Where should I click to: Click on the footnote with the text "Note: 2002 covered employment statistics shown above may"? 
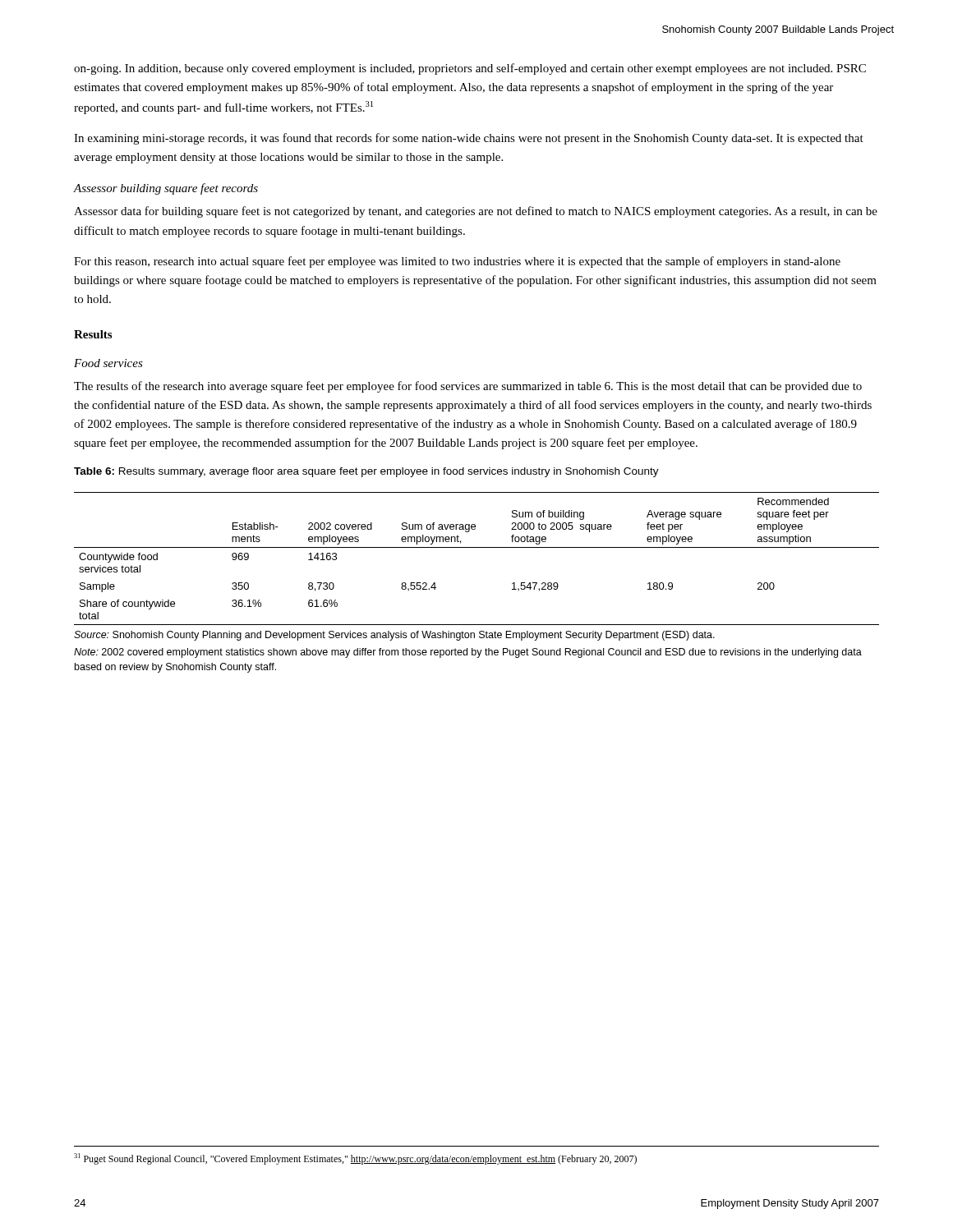point(468,659)
